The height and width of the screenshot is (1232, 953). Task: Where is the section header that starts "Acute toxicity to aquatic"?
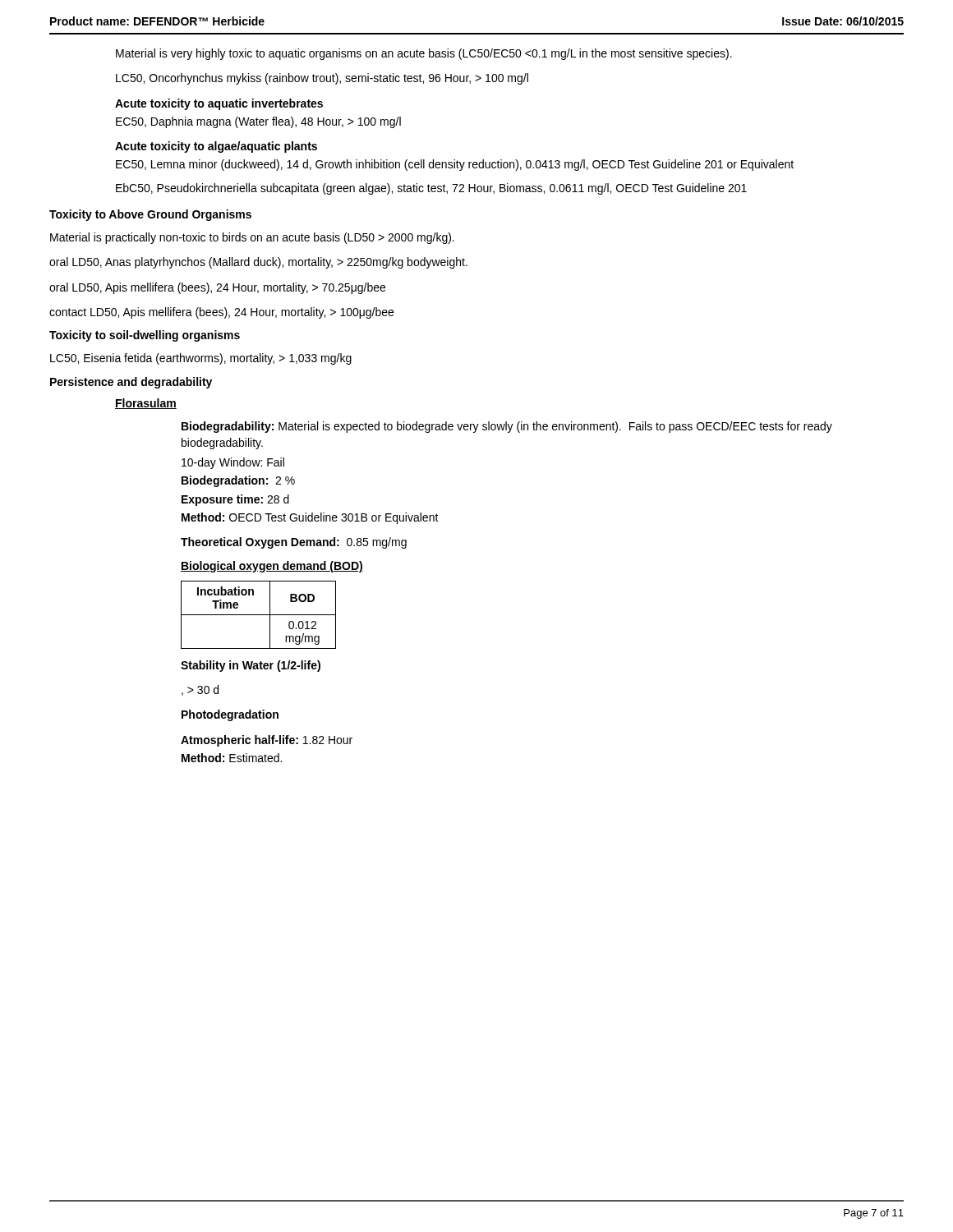[219, 104]
